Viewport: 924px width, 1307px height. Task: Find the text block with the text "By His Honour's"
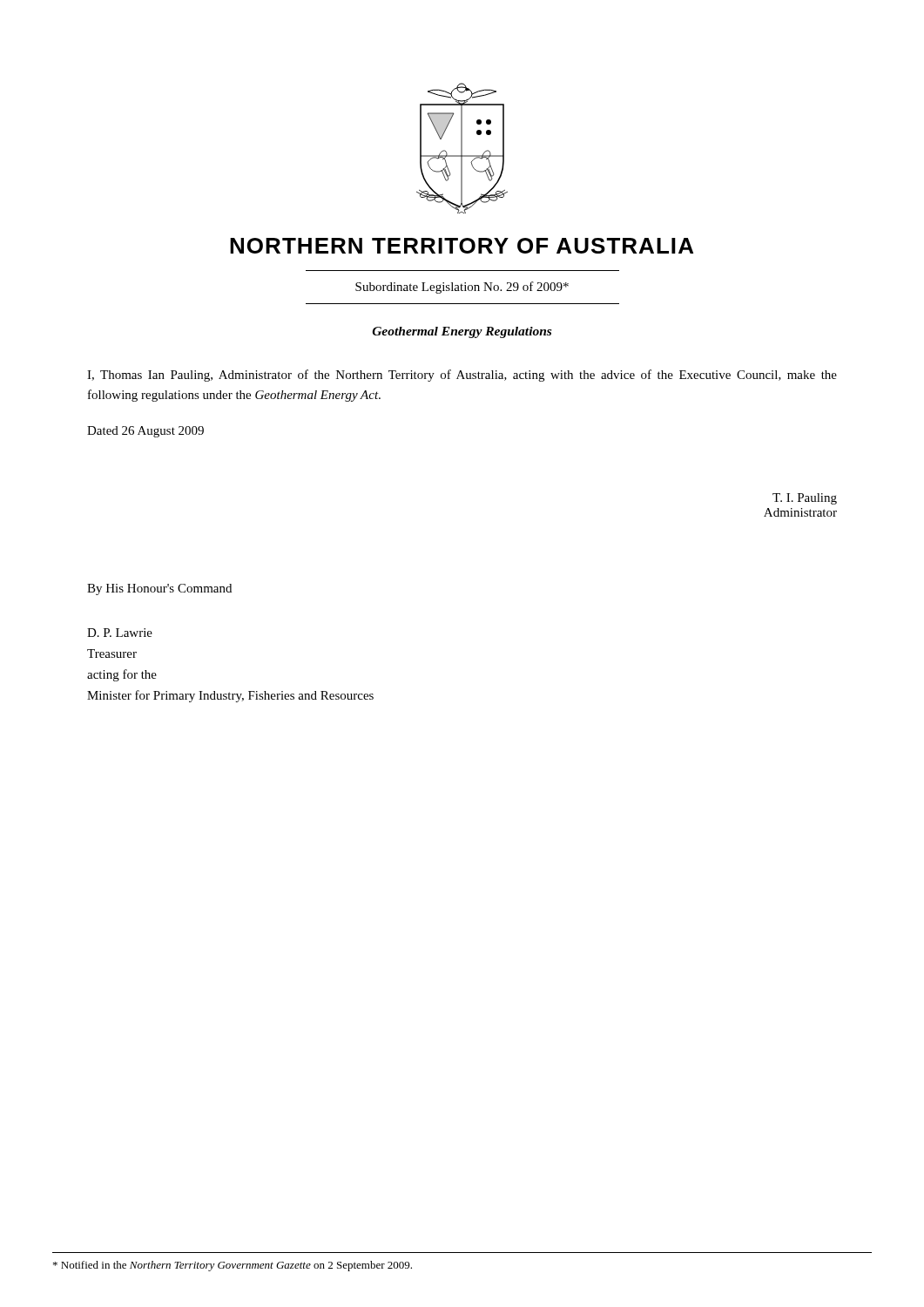tap(160, 588)
